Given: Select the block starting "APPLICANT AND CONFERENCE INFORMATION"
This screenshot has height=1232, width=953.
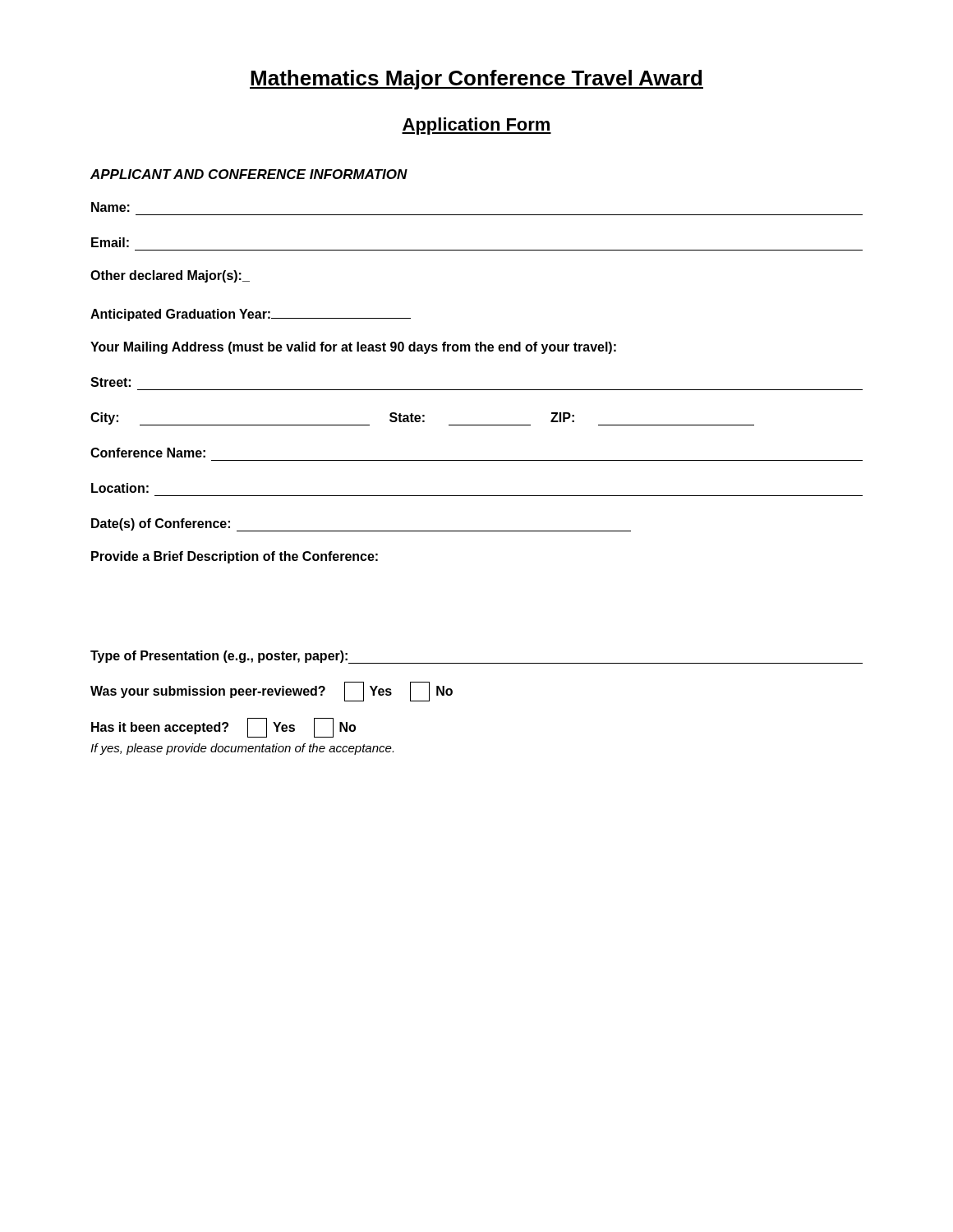Looking at the screenshot, I should point(249,175).
